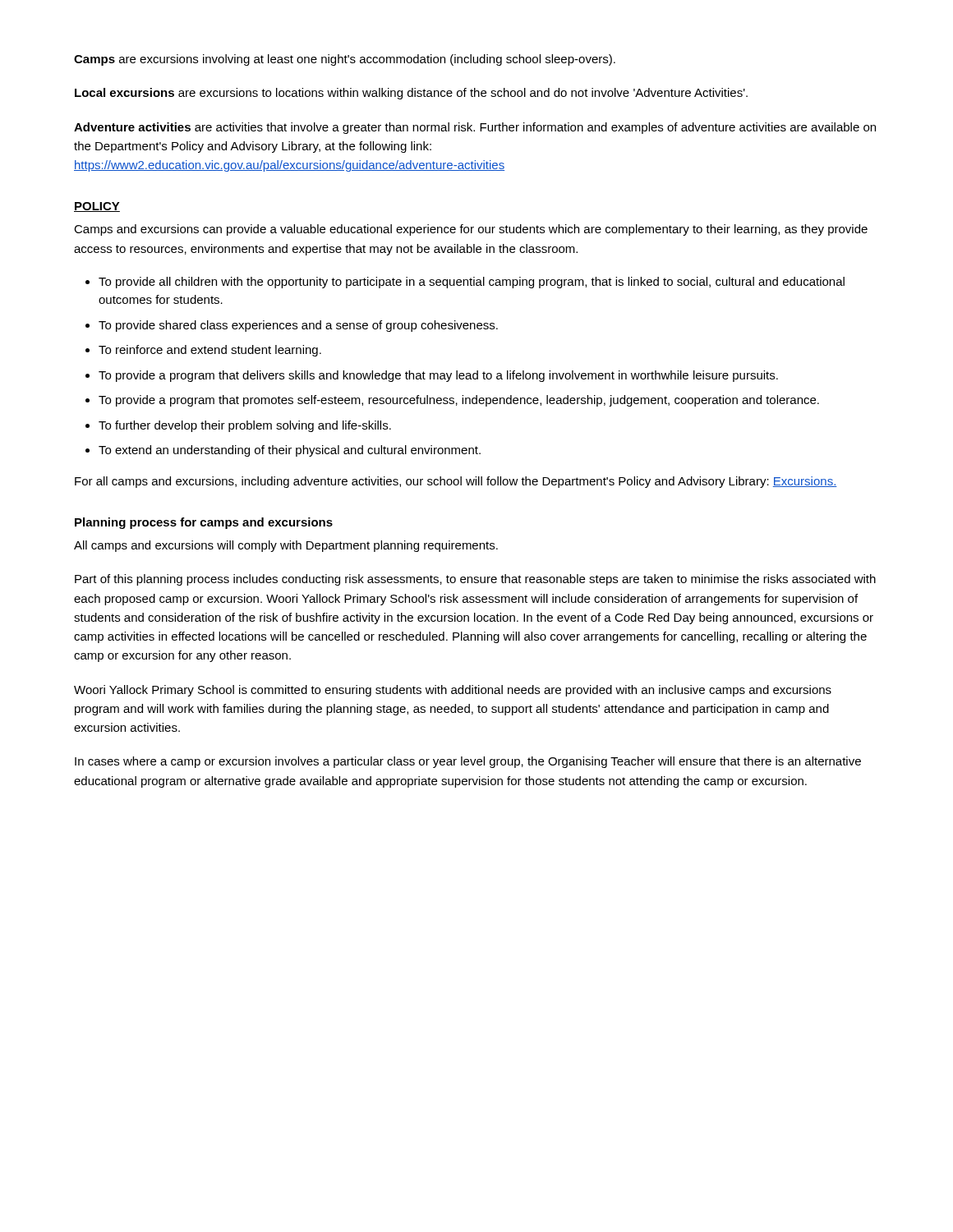Navigate to the text block starting "To reinforce and"
This screenshot has height=1232, width=953.
click(x=210, y=351)
